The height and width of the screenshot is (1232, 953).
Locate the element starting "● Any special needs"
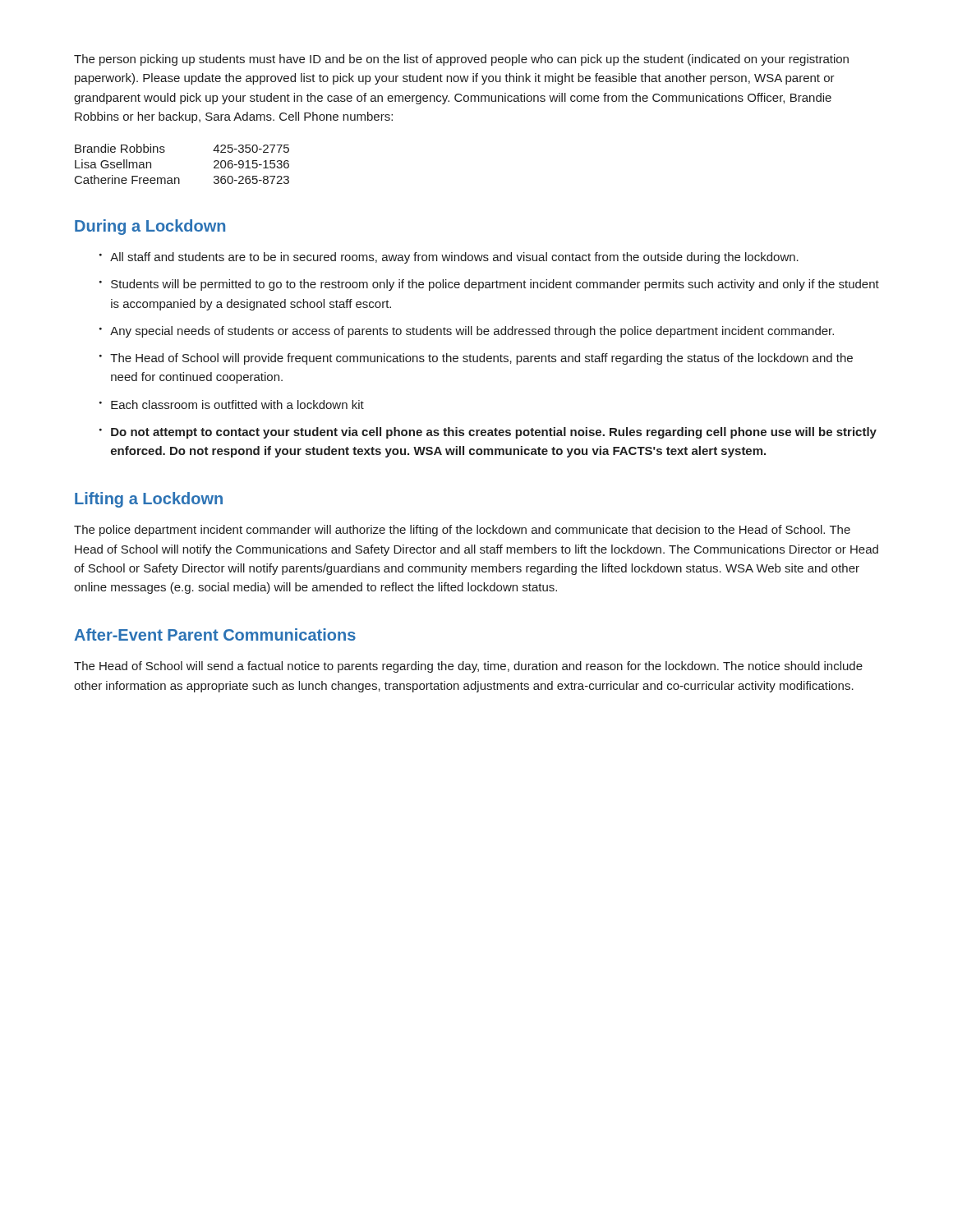click(x=467, y=330)
